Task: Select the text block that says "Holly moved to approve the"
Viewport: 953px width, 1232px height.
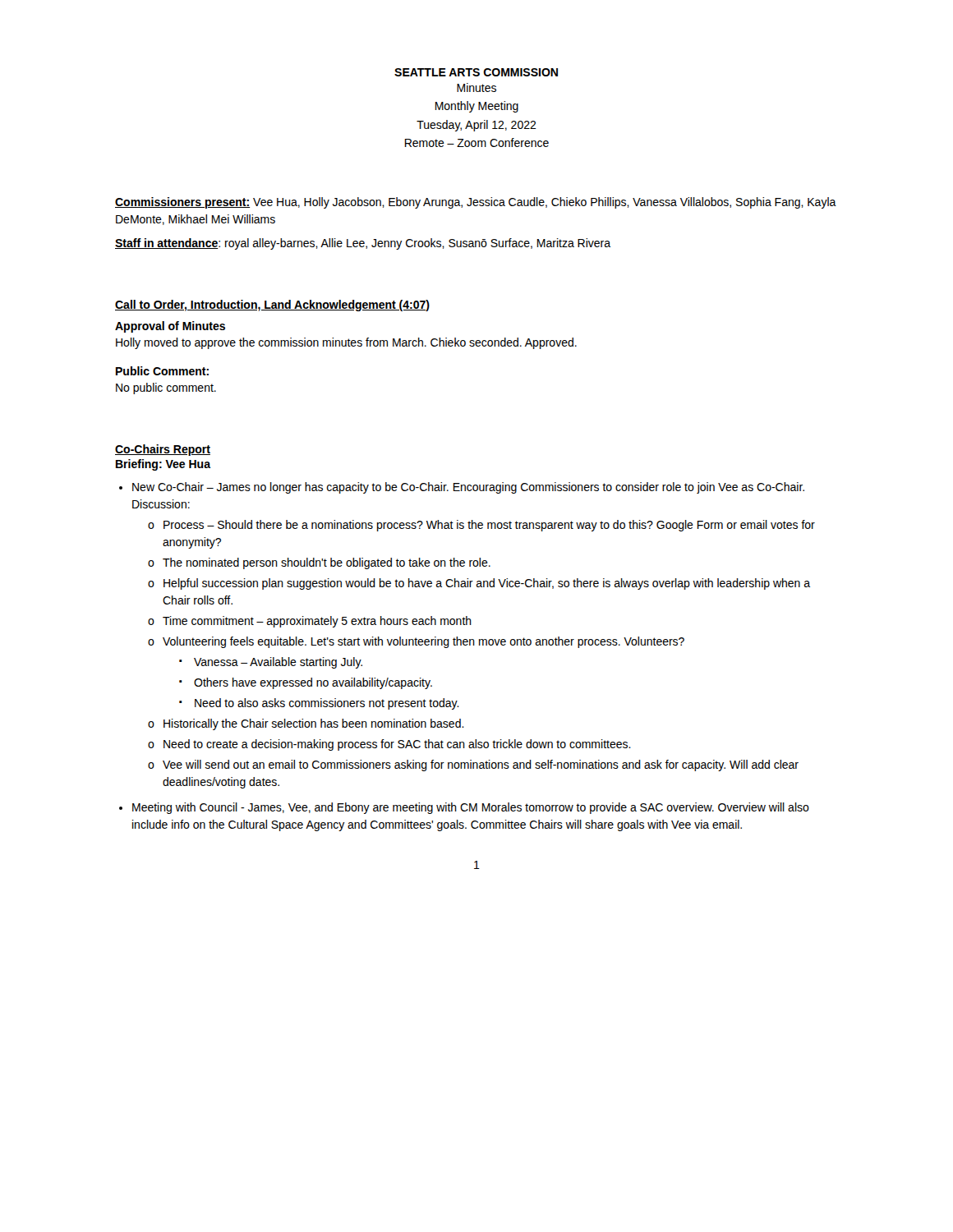Action: pos(476,342)
